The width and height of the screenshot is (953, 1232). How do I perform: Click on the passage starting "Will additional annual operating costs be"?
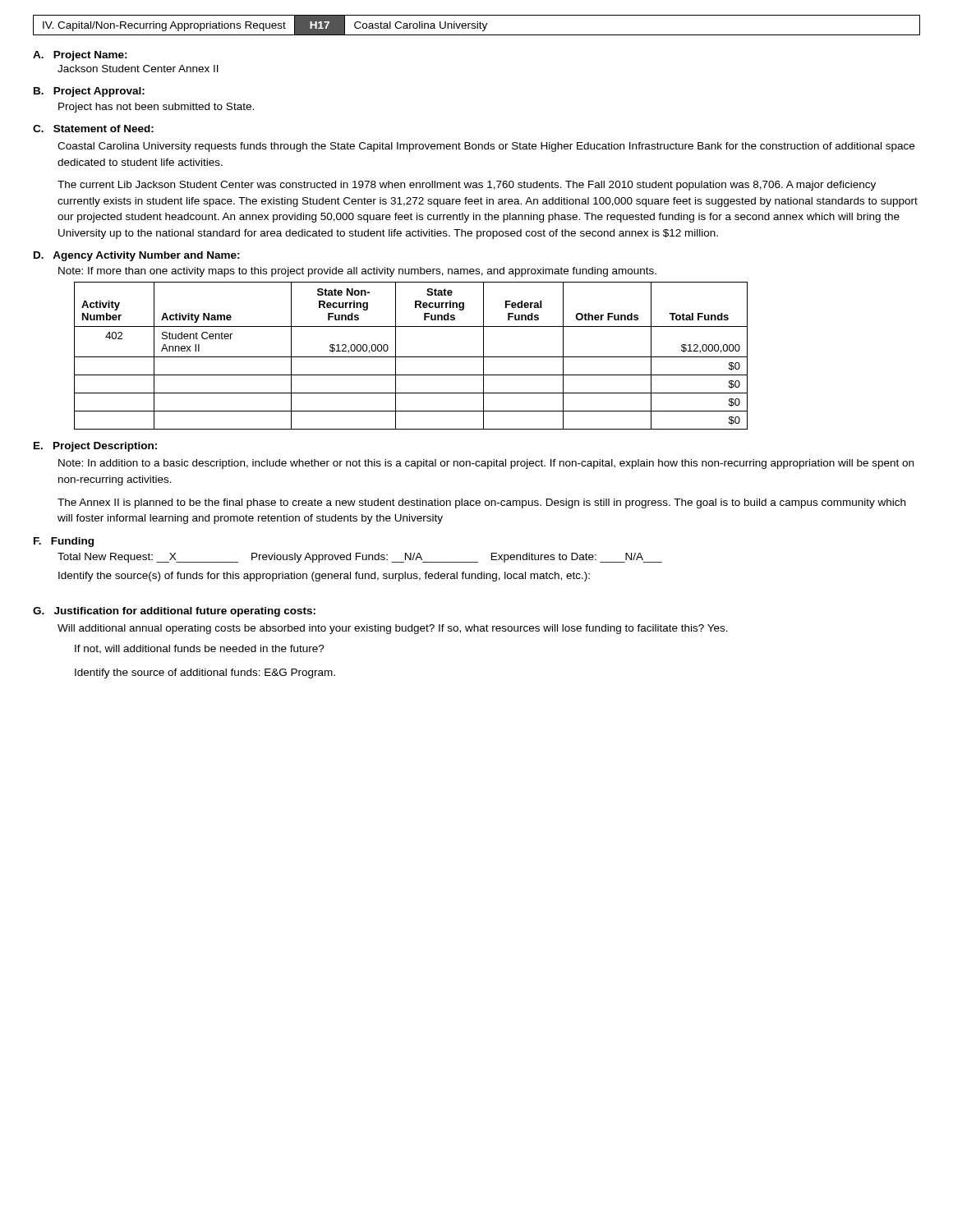click(489, 628)
